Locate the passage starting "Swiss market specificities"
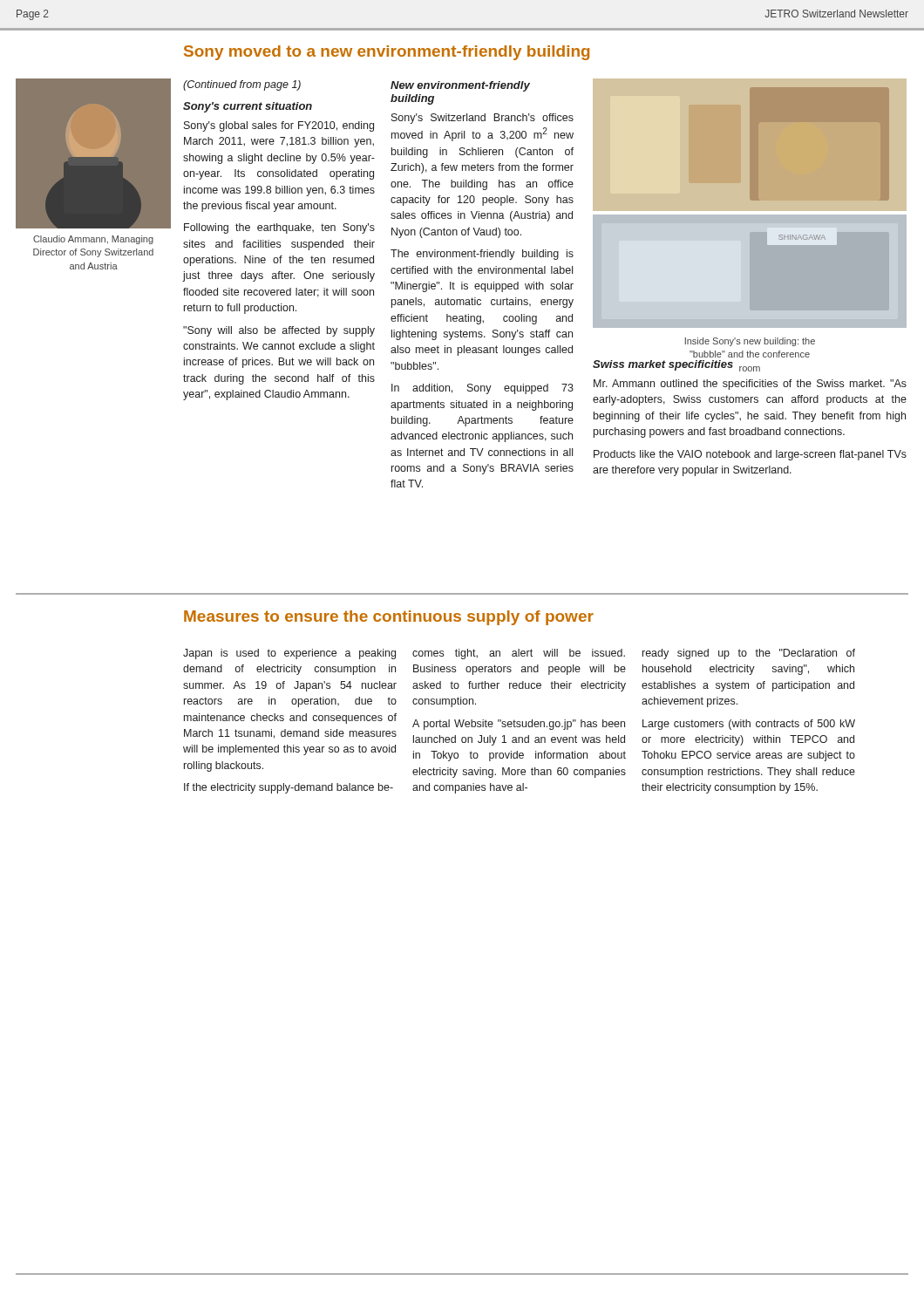 (x=663, y=364)
